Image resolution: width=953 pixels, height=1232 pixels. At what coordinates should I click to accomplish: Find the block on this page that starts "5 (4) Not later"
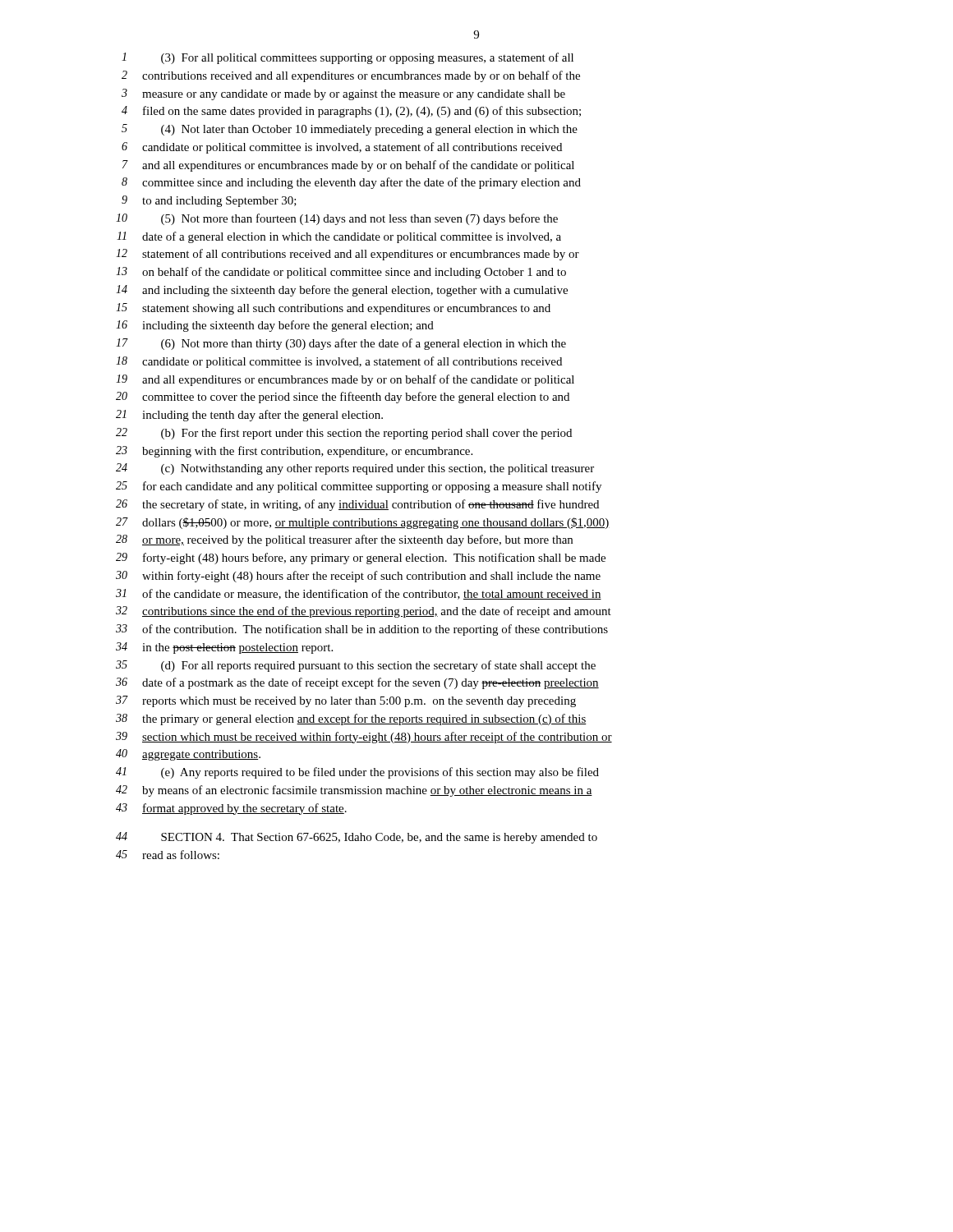click(485, 165)
